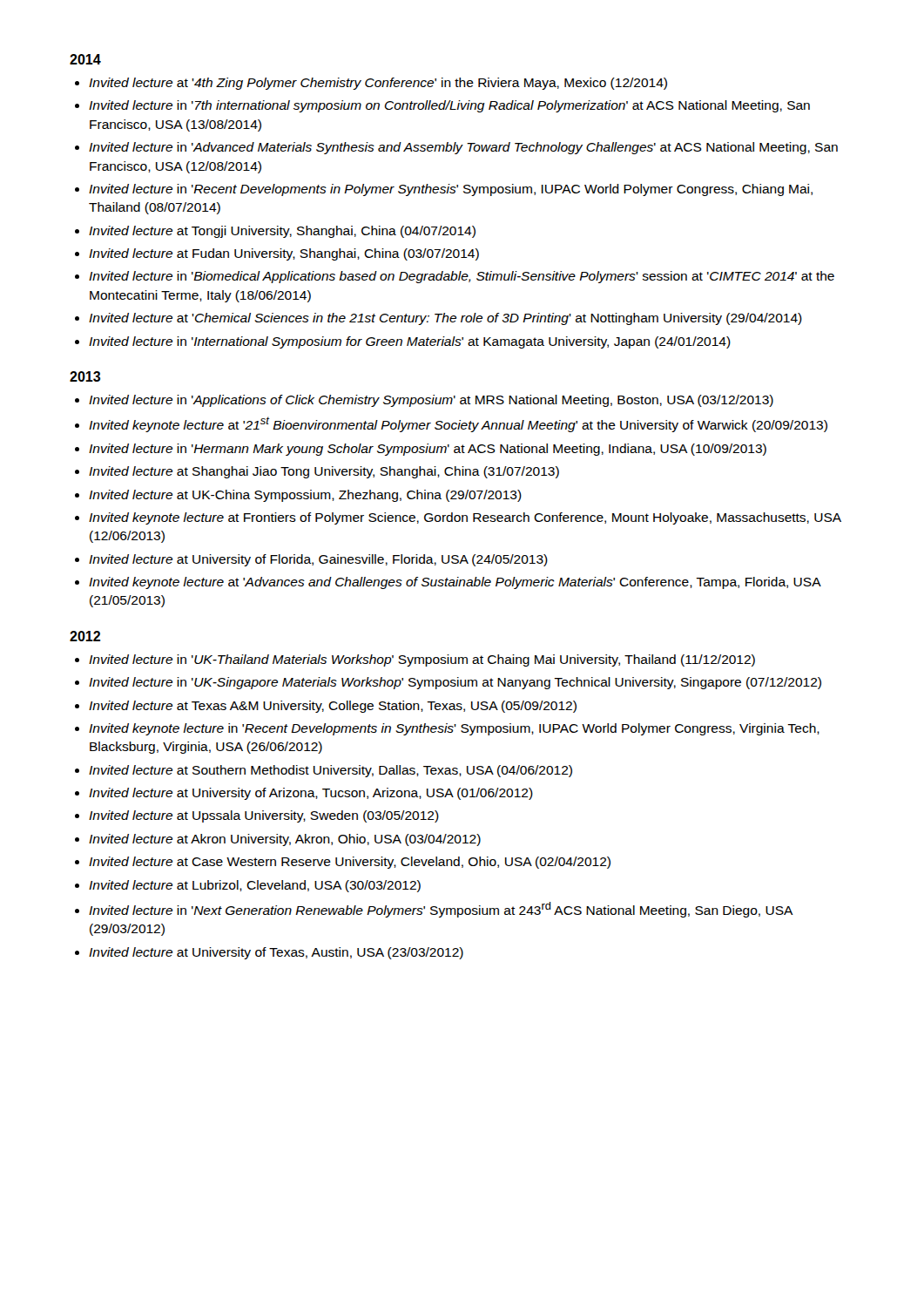
Task: Locate the list item that says "Invited lecture at Southern Methodist University, Dallas,"
Action: [x=331, y=769]
